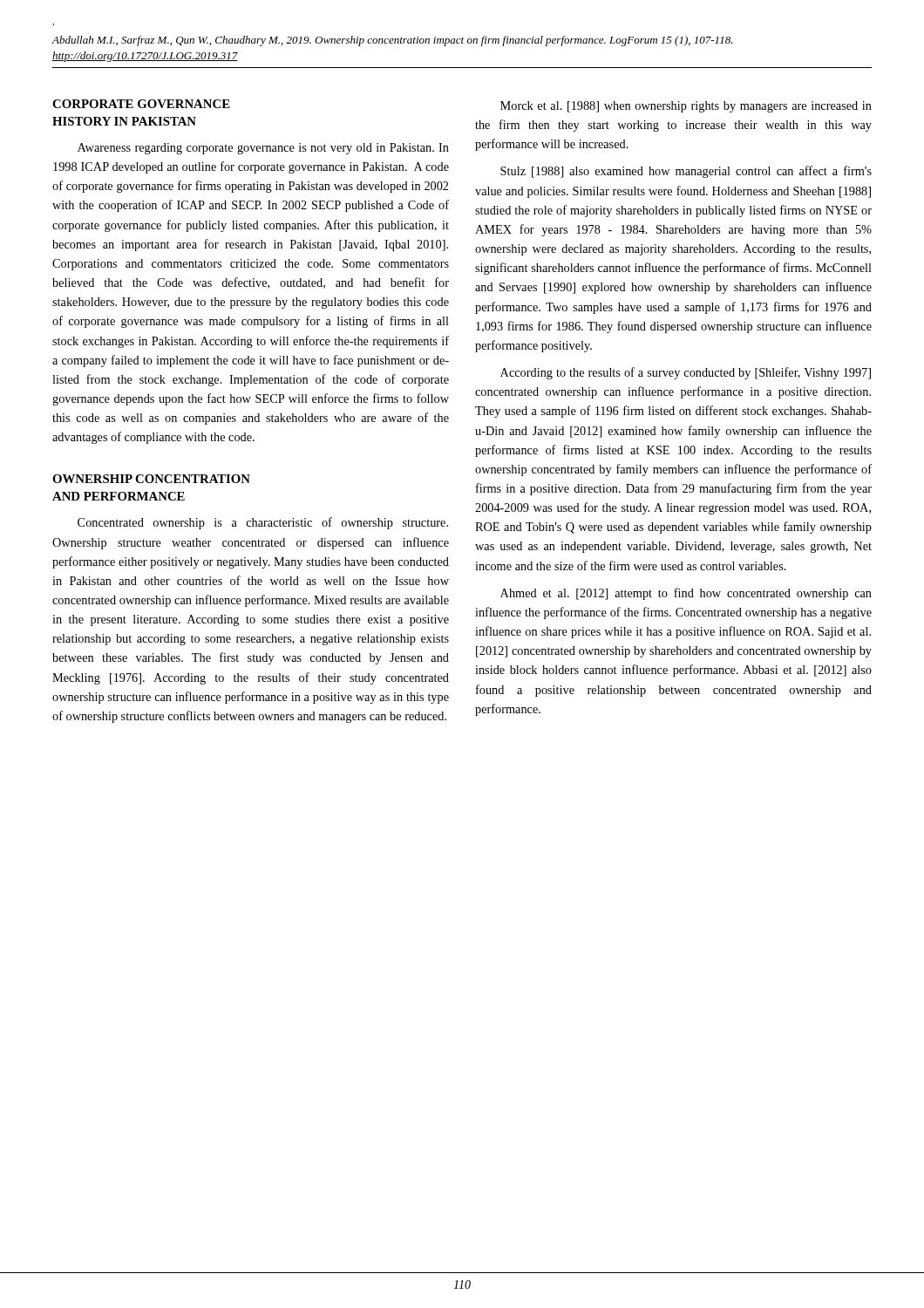Click on the text block that says "Concentrated ownership is"

(251, 619)
